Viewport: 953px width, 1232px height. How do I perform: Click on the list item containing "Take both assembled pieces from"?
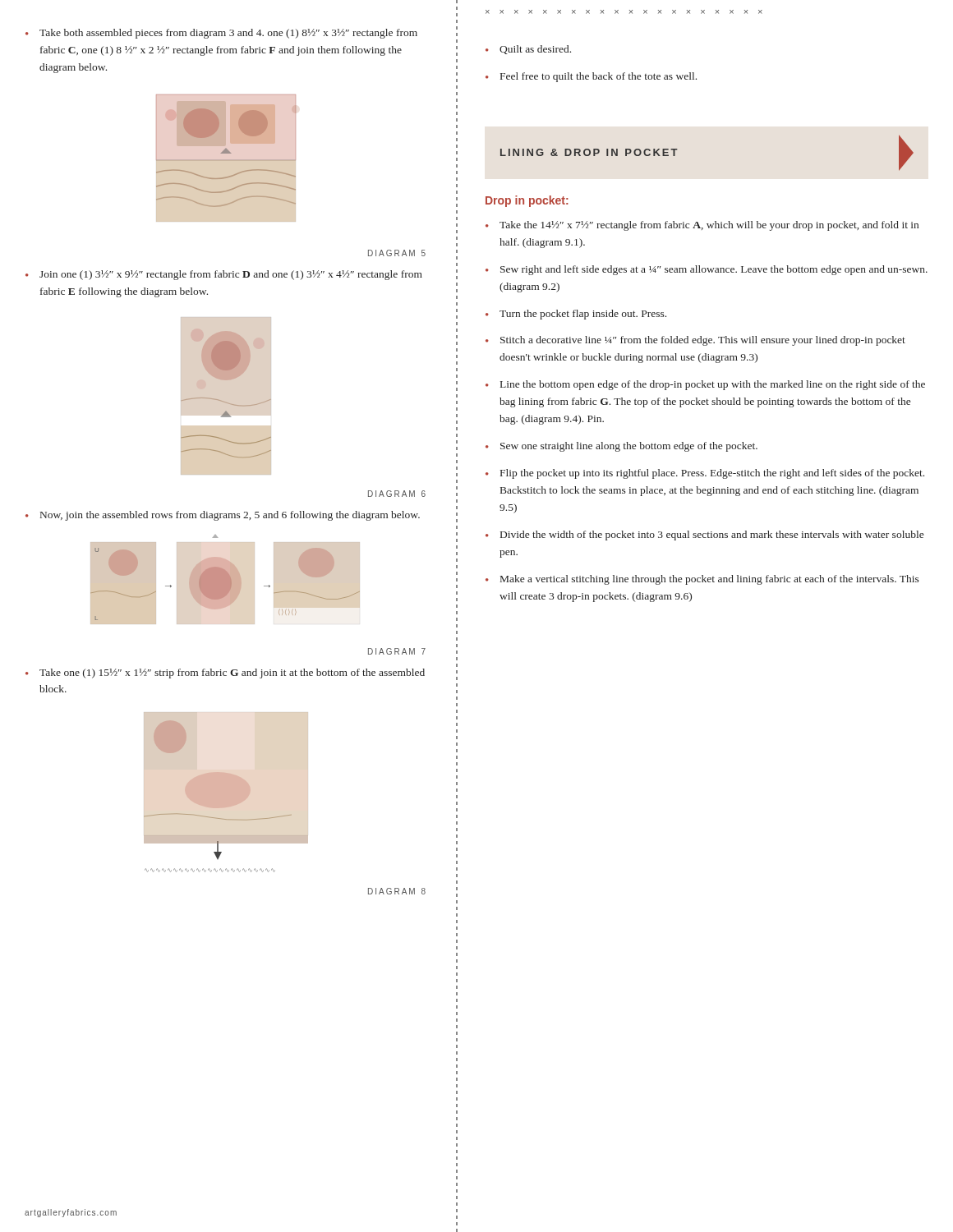point(228,50)
